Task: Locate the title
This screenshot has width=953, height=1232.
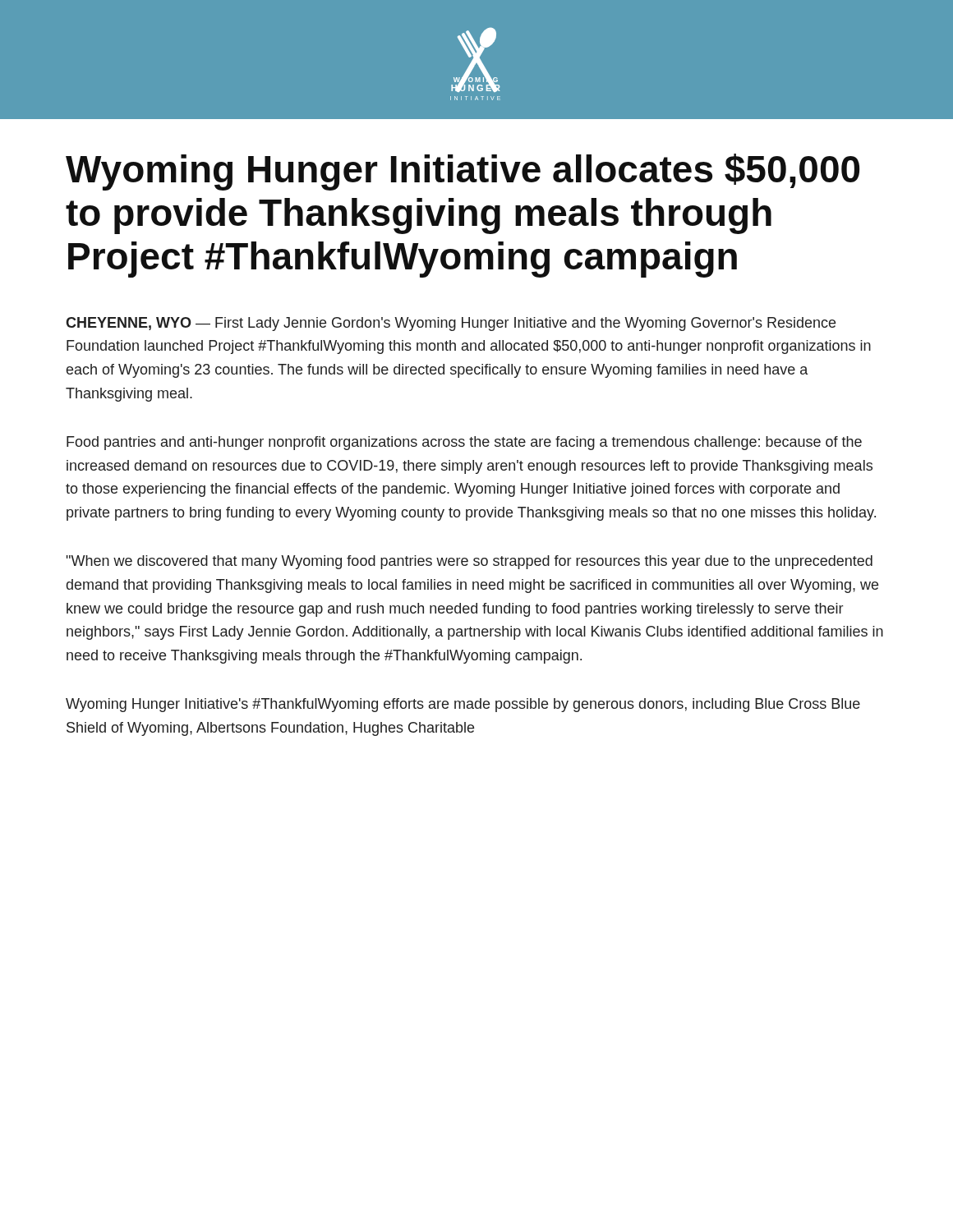Action: pyautogui.click(x=476, y=213)
